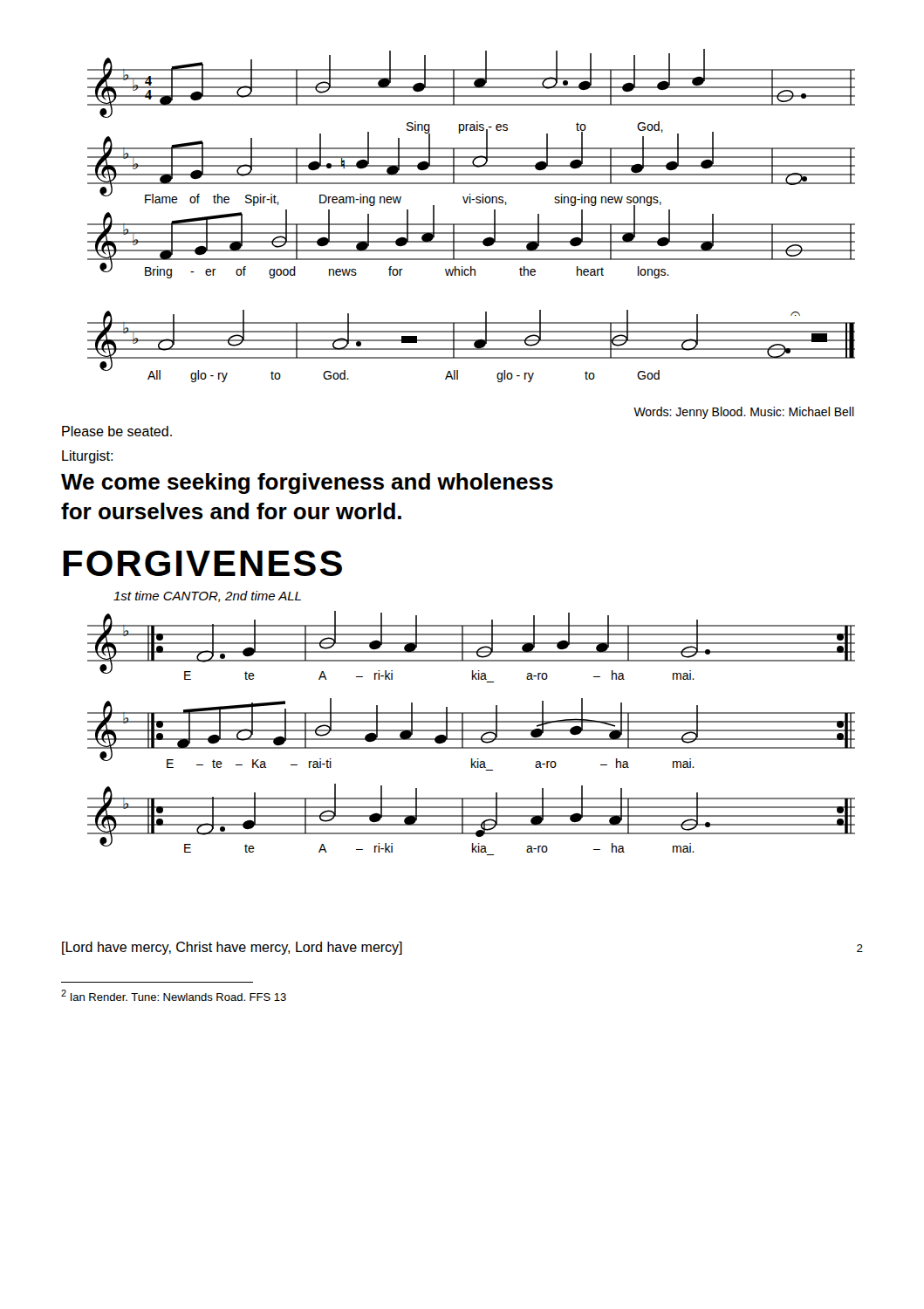Find the section header
The width and height of the screenshot is (924, 1309).
tap(203, 563)
